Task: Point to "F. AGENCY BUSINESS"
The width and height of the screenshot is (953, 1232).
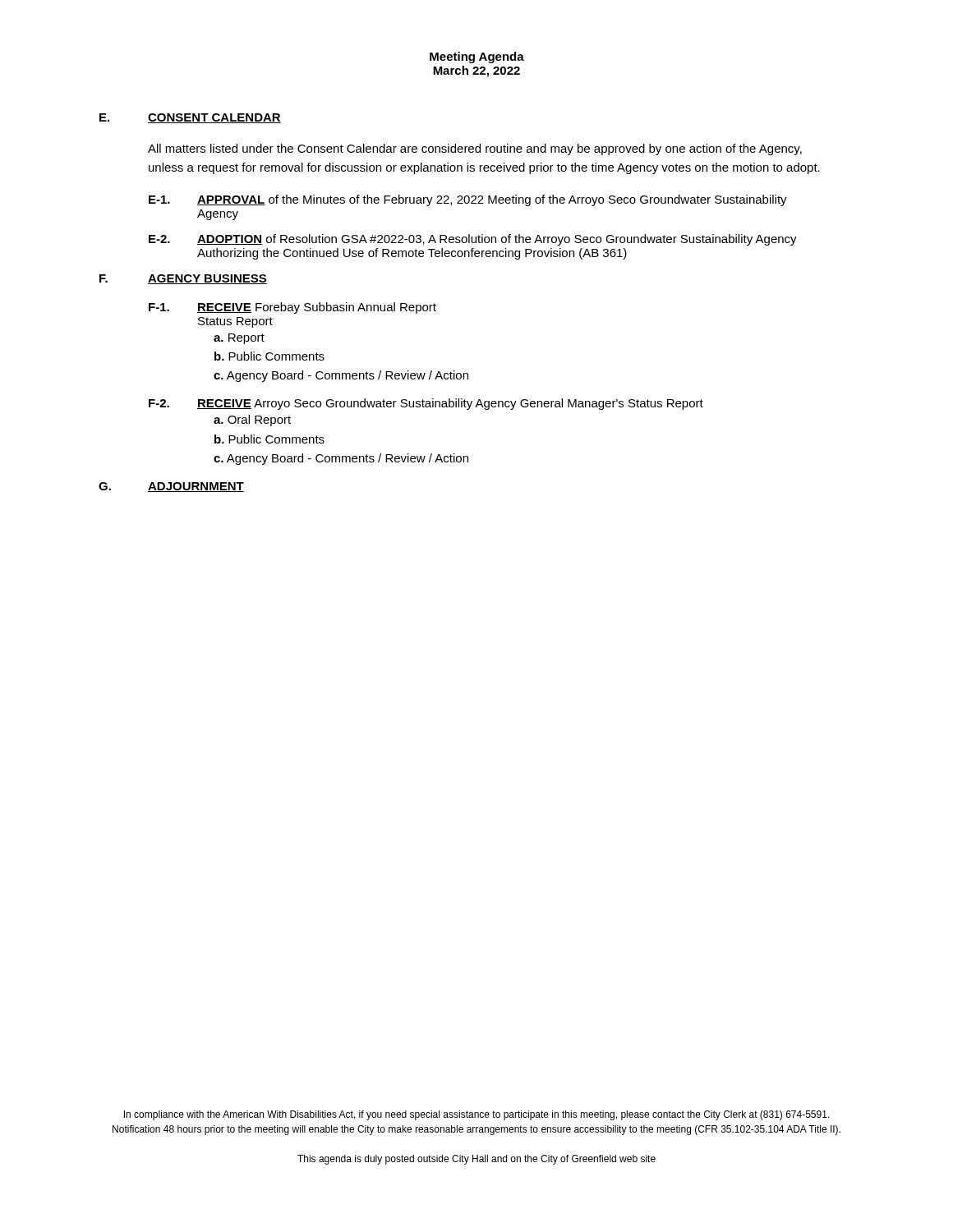Action: [x=183, y=279]
